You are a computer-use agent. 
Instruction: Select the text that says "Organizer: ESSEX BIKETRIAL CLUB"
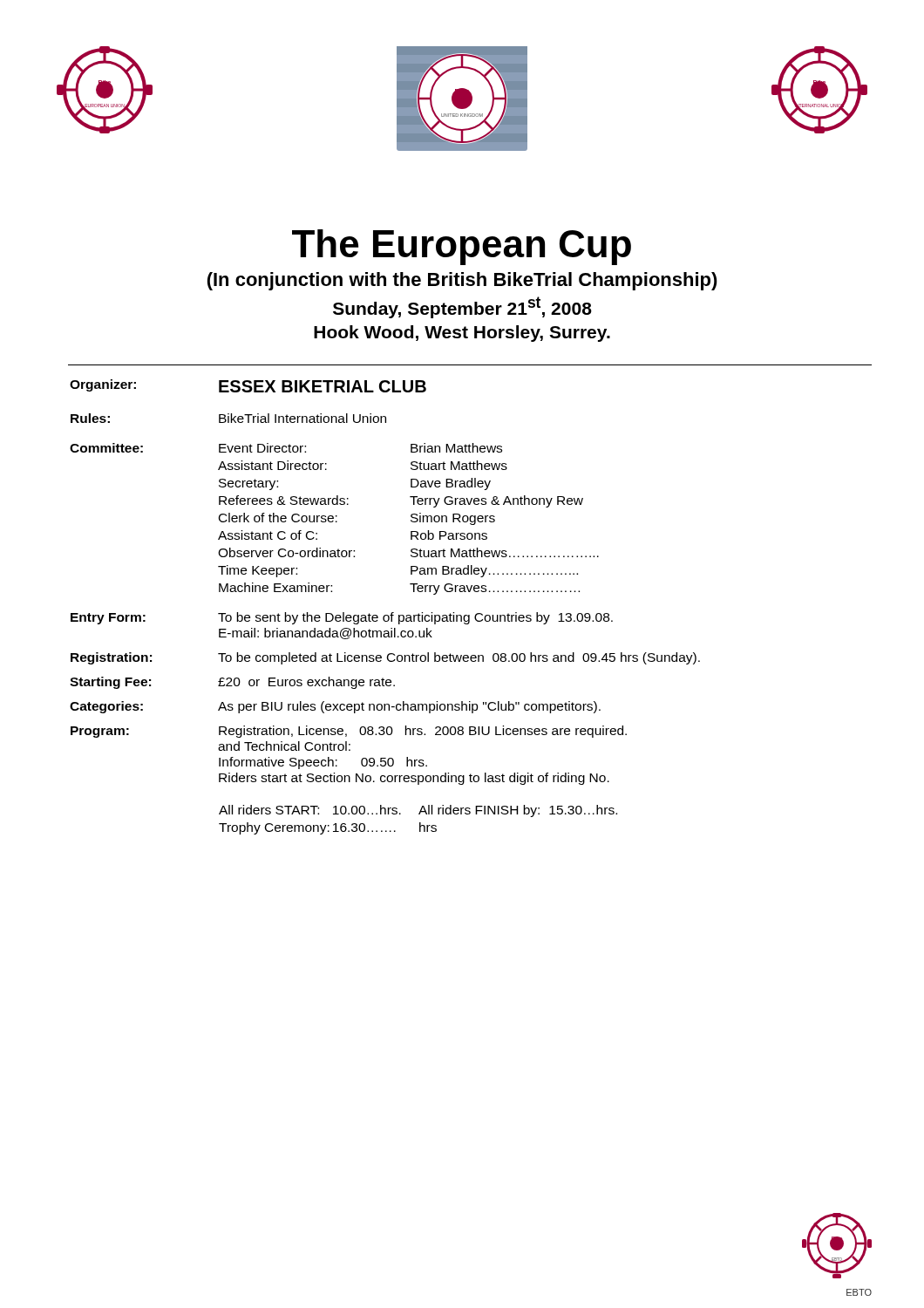point(248,386)
